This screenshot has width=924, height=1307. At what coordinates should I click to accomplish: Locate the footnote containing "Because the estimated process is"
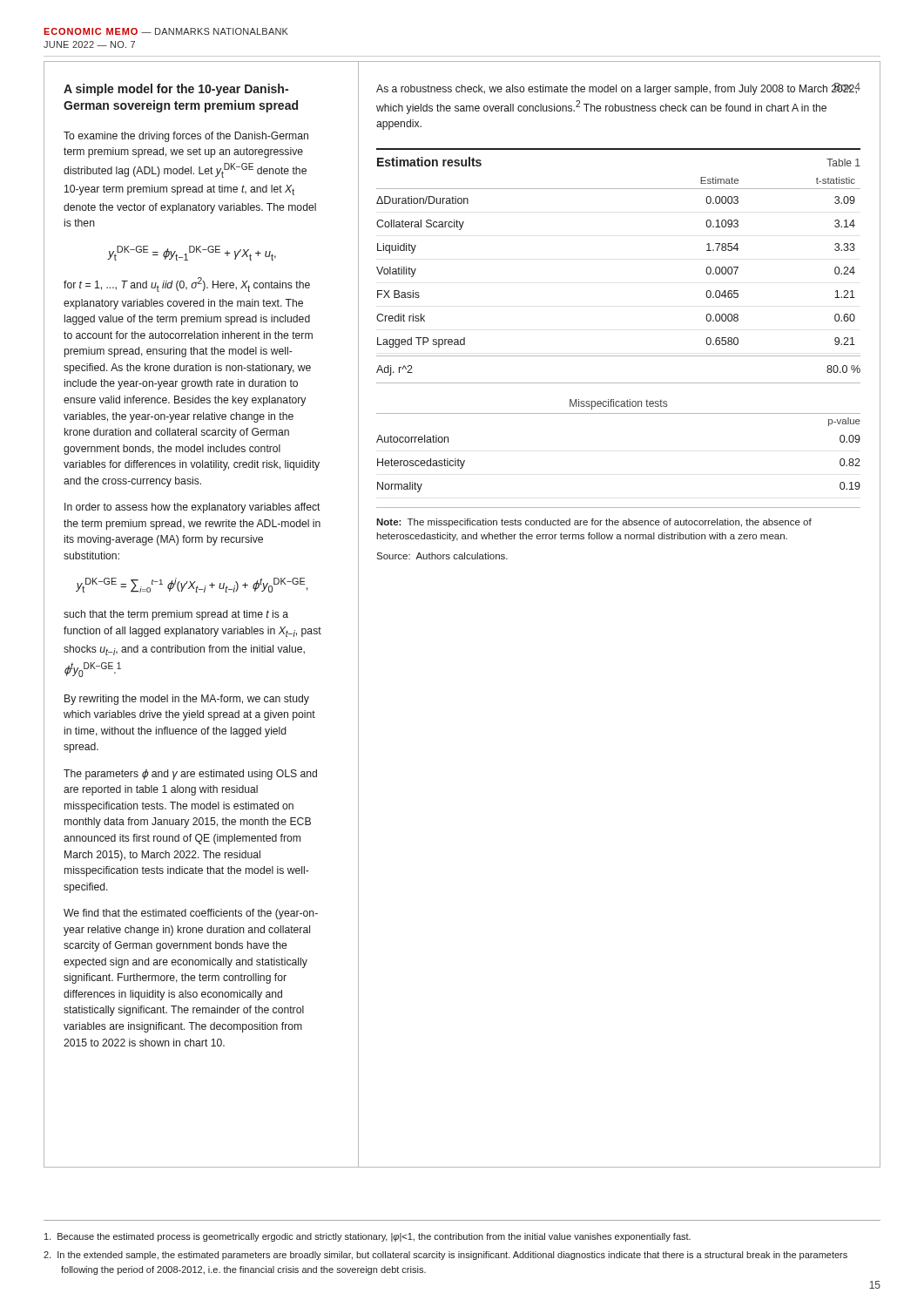point(367,1236)
